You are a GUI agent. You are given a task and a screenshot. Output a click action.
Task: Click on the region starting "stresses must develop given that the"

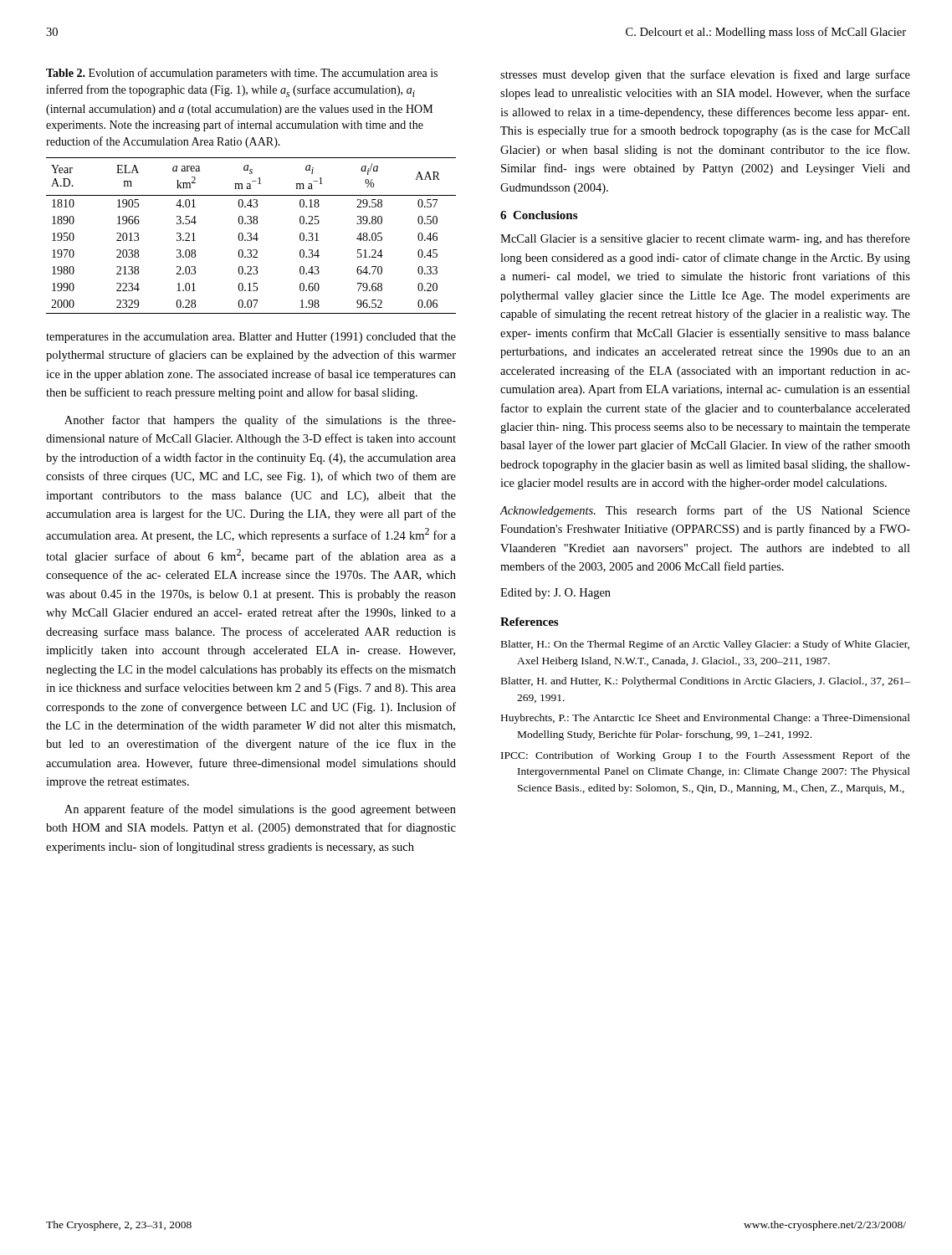tap(705, 131)
